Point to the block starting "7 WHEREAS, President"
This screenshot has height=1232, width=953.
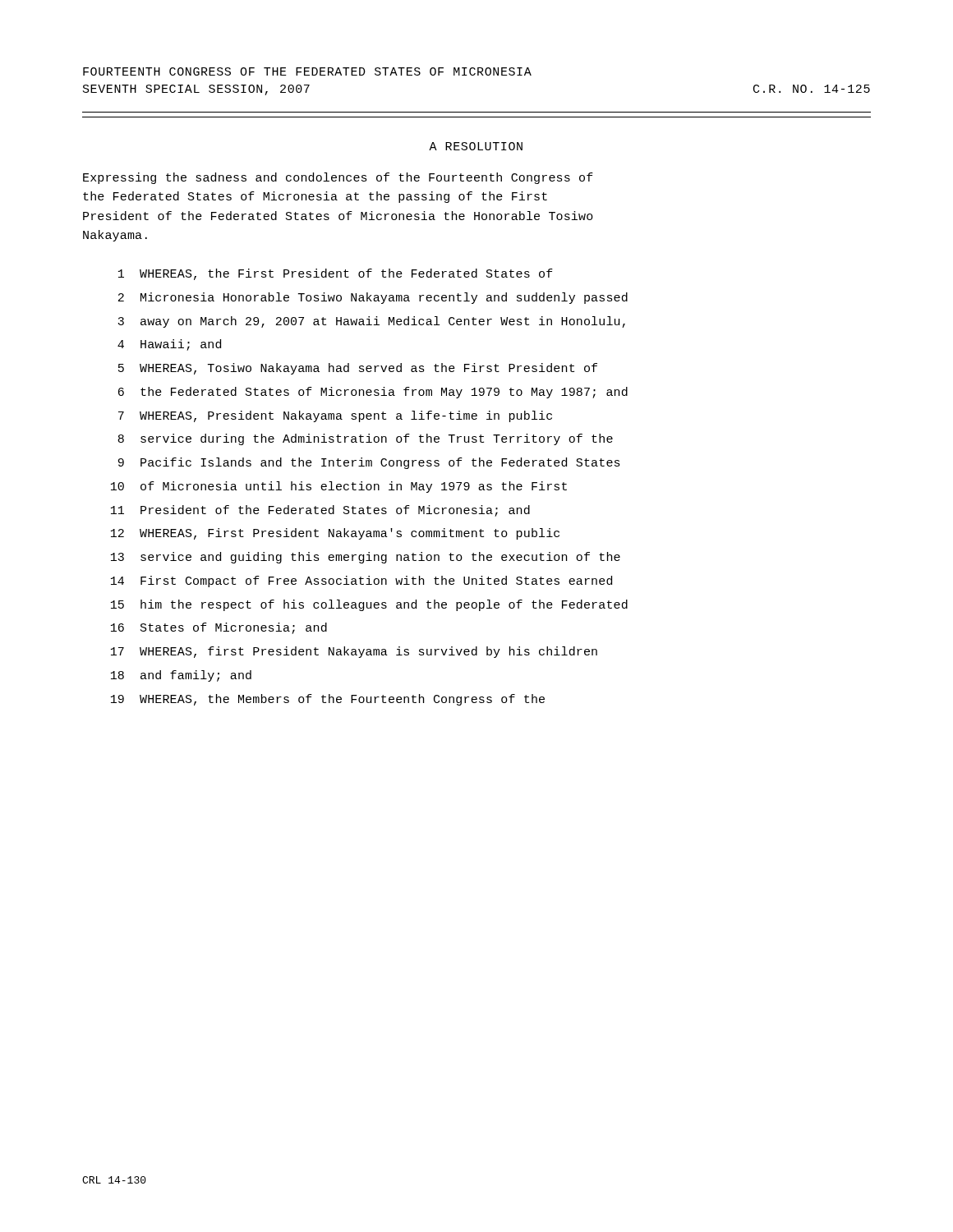pyautogui.click(x=476, y=417)
